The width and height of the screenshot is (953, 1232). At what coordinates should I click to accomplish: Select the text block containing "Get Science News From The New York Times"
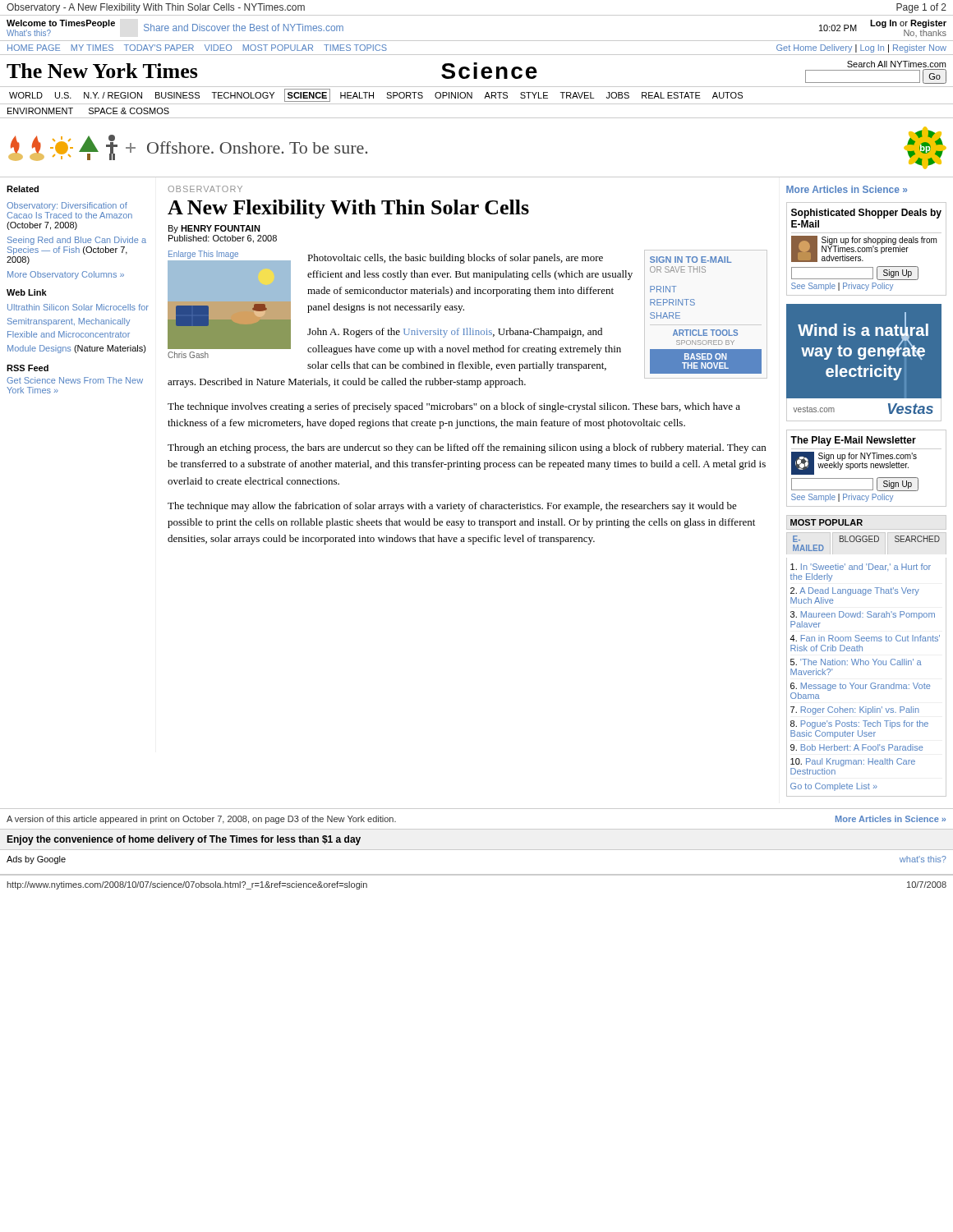(78, 385)
